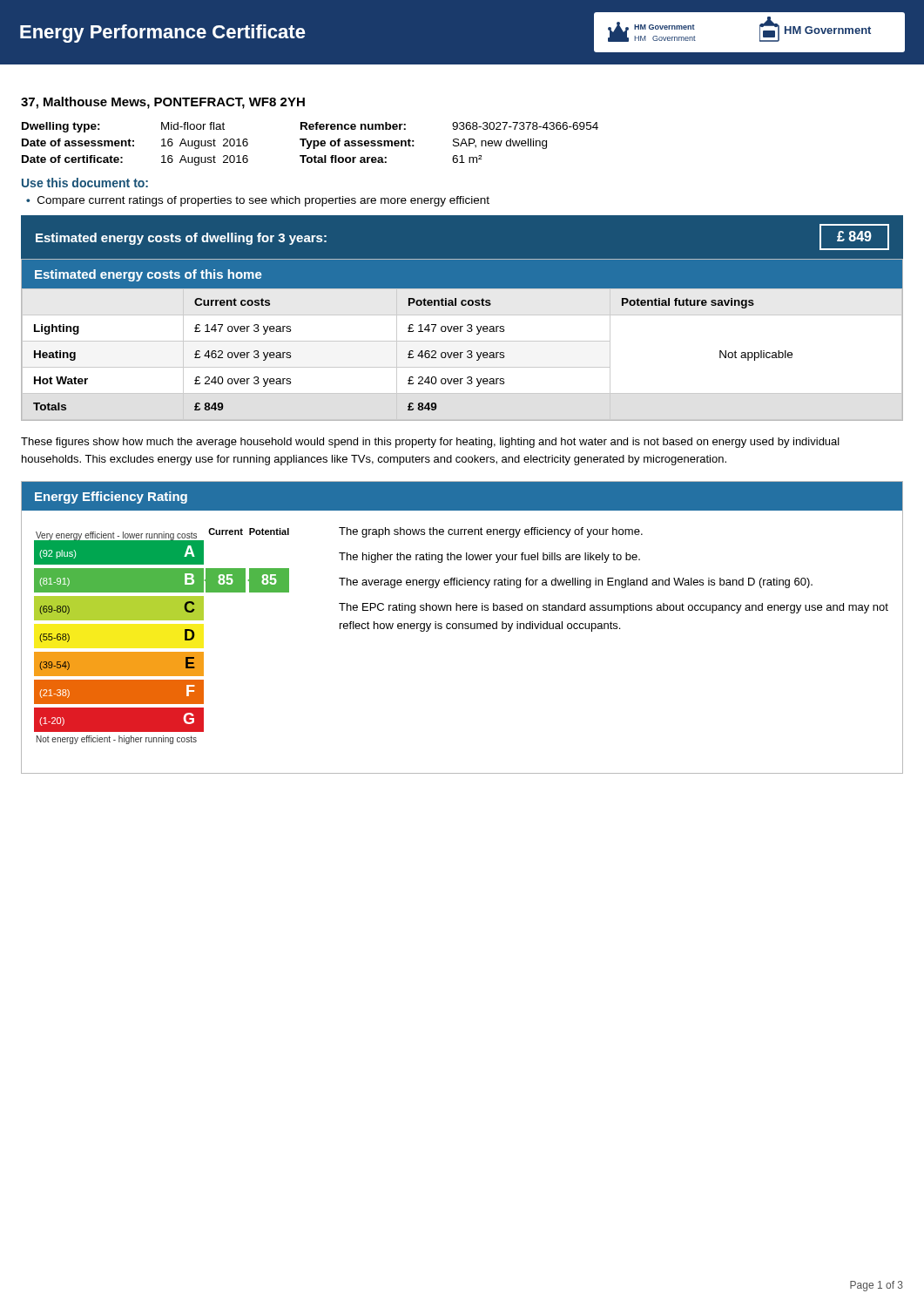Locate the region starting "The graph shows the current energy efficiency"
The width and height of the screenshot is (924, 1307).
point(614,578)
